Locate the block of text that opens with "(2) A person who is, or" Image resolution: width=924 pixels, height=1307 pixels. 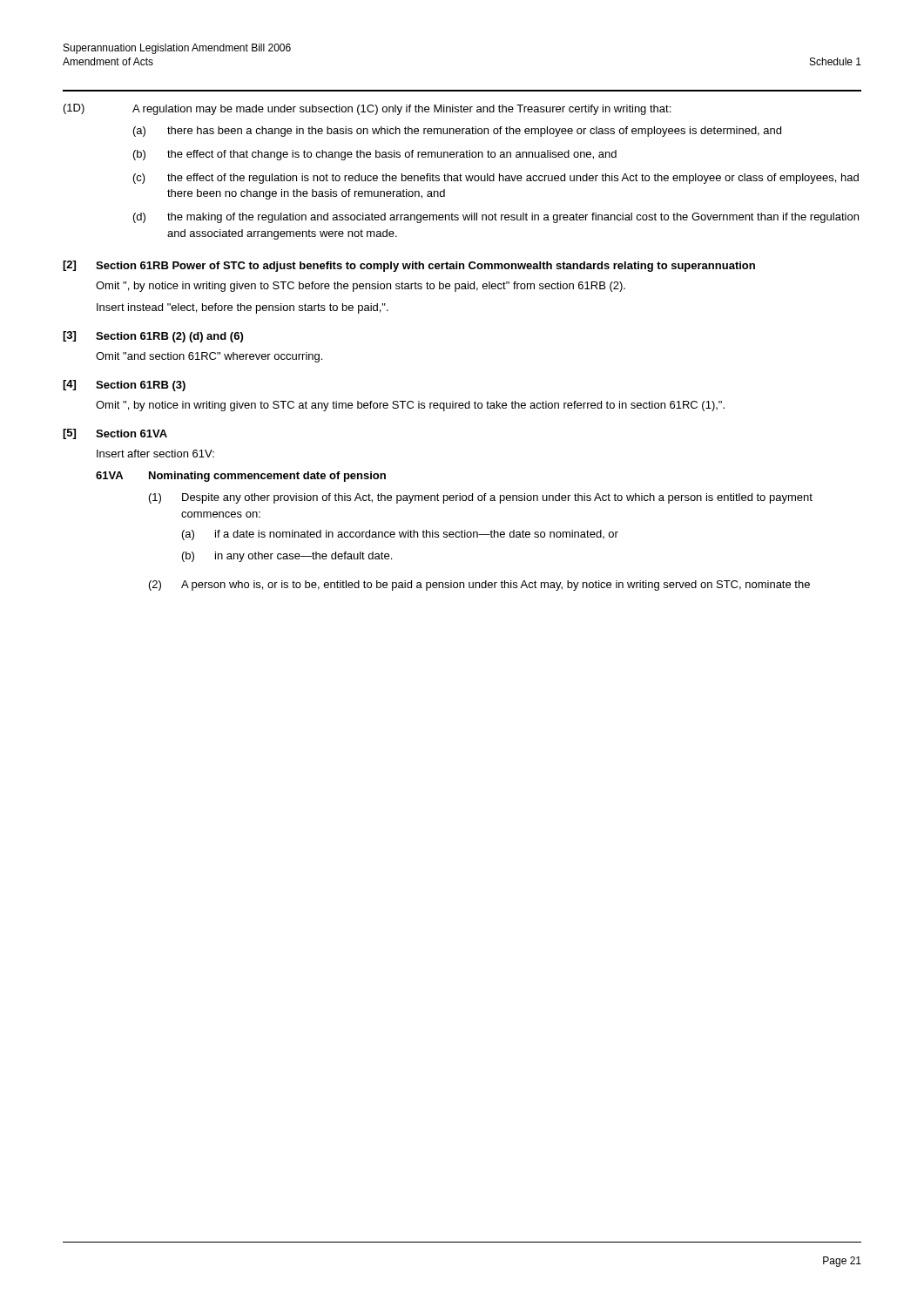505,585
